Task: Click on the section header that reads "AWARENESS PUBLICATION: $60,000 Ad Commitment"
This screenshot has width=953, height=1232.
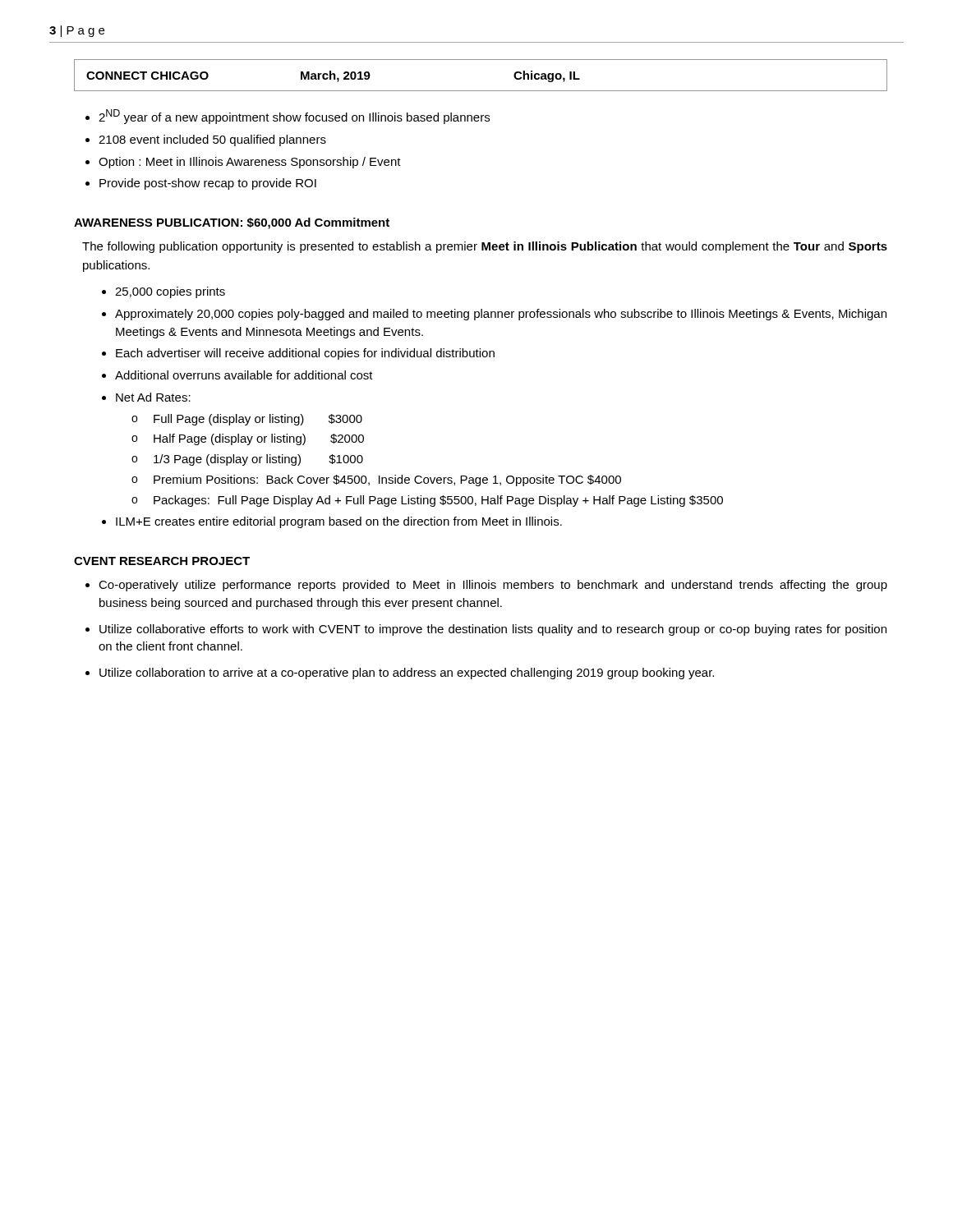Action: 232,222
